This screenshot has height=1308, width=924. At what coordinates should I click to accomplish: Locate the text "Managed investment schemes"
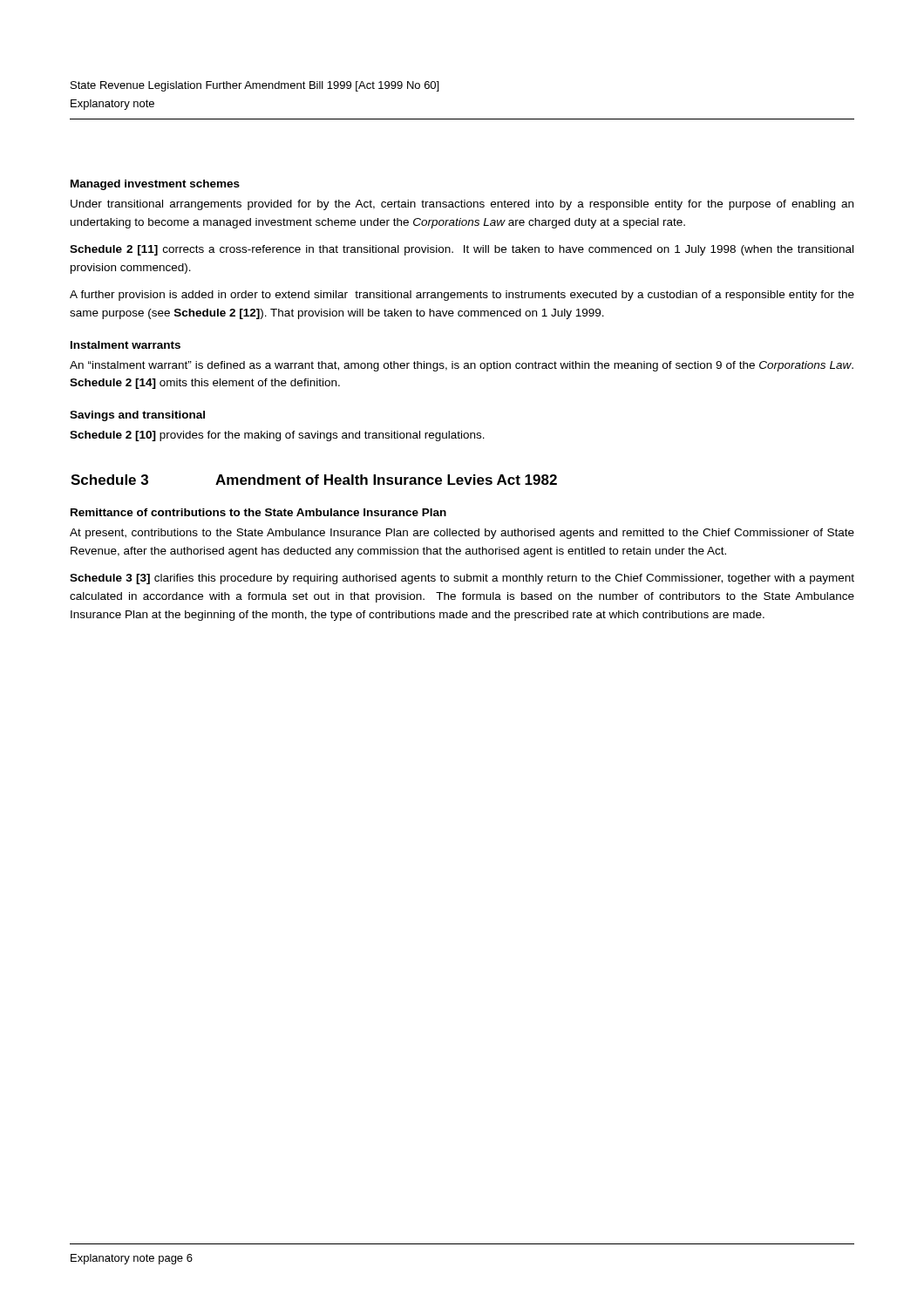155,184
